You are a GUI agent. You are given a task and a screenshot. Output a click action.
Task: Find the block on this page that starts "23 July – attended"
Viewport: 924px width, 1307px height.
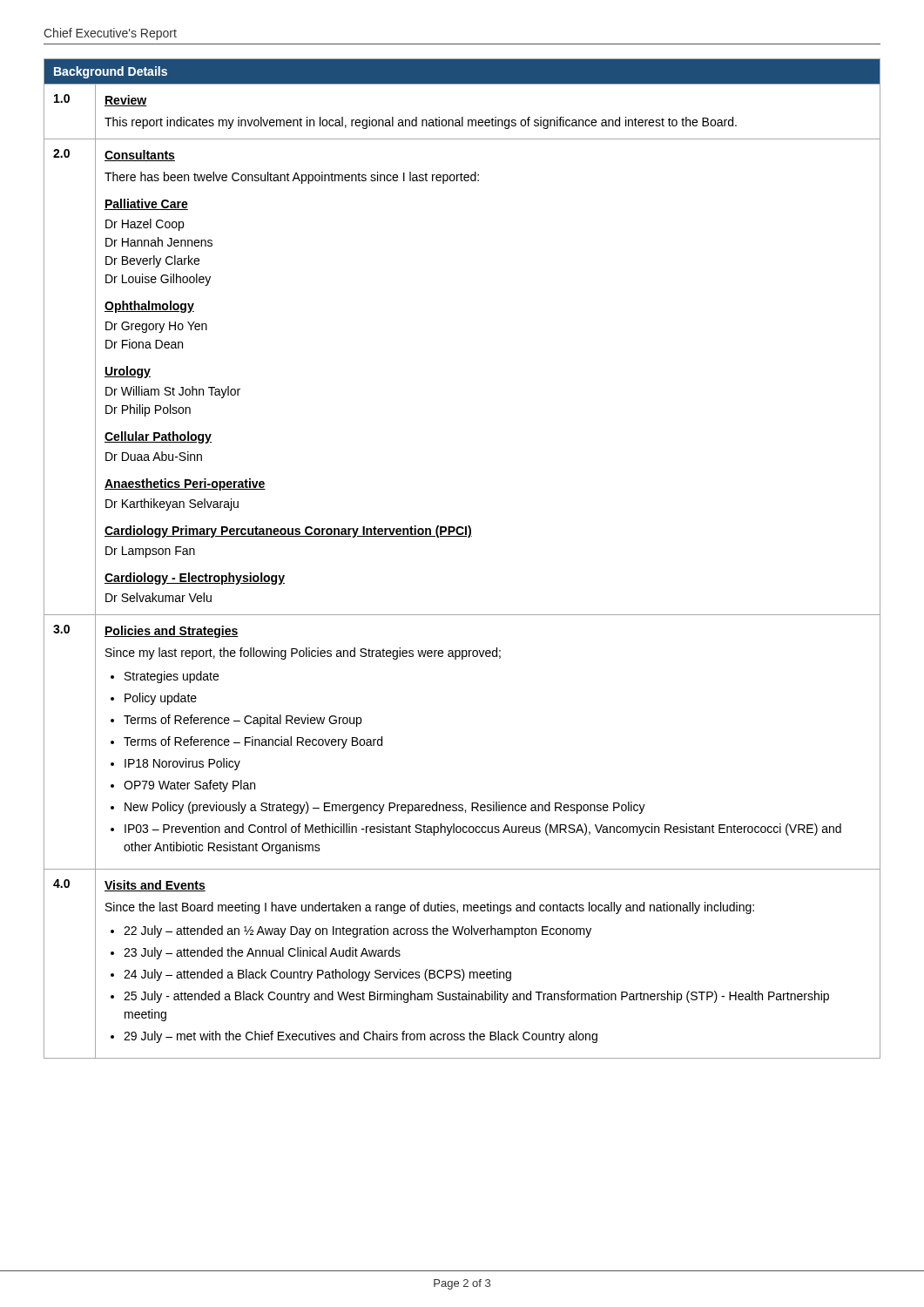tap(262, 952)
